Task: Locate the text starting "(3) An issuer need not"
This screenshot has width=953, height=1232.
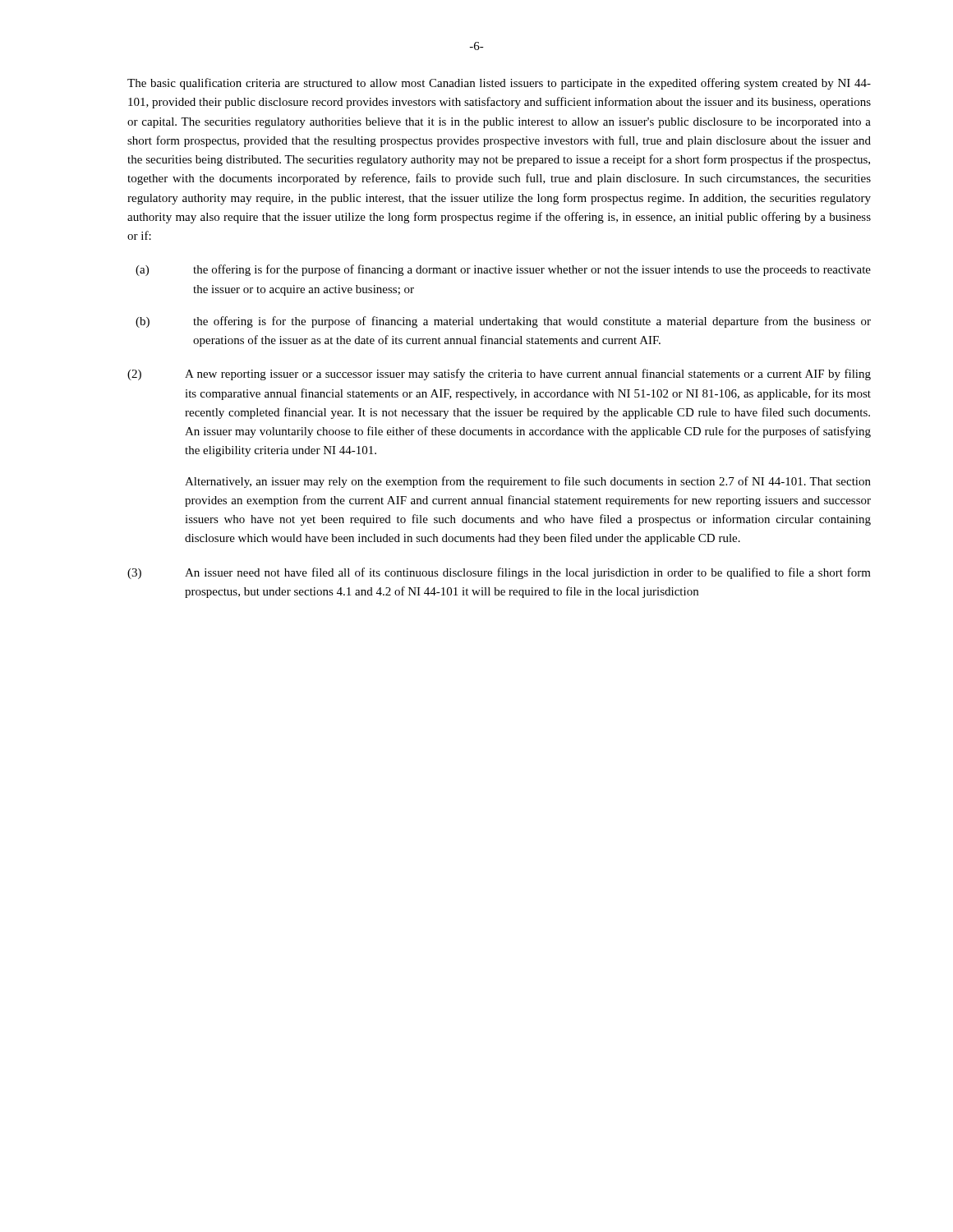Action: (499, 582)
